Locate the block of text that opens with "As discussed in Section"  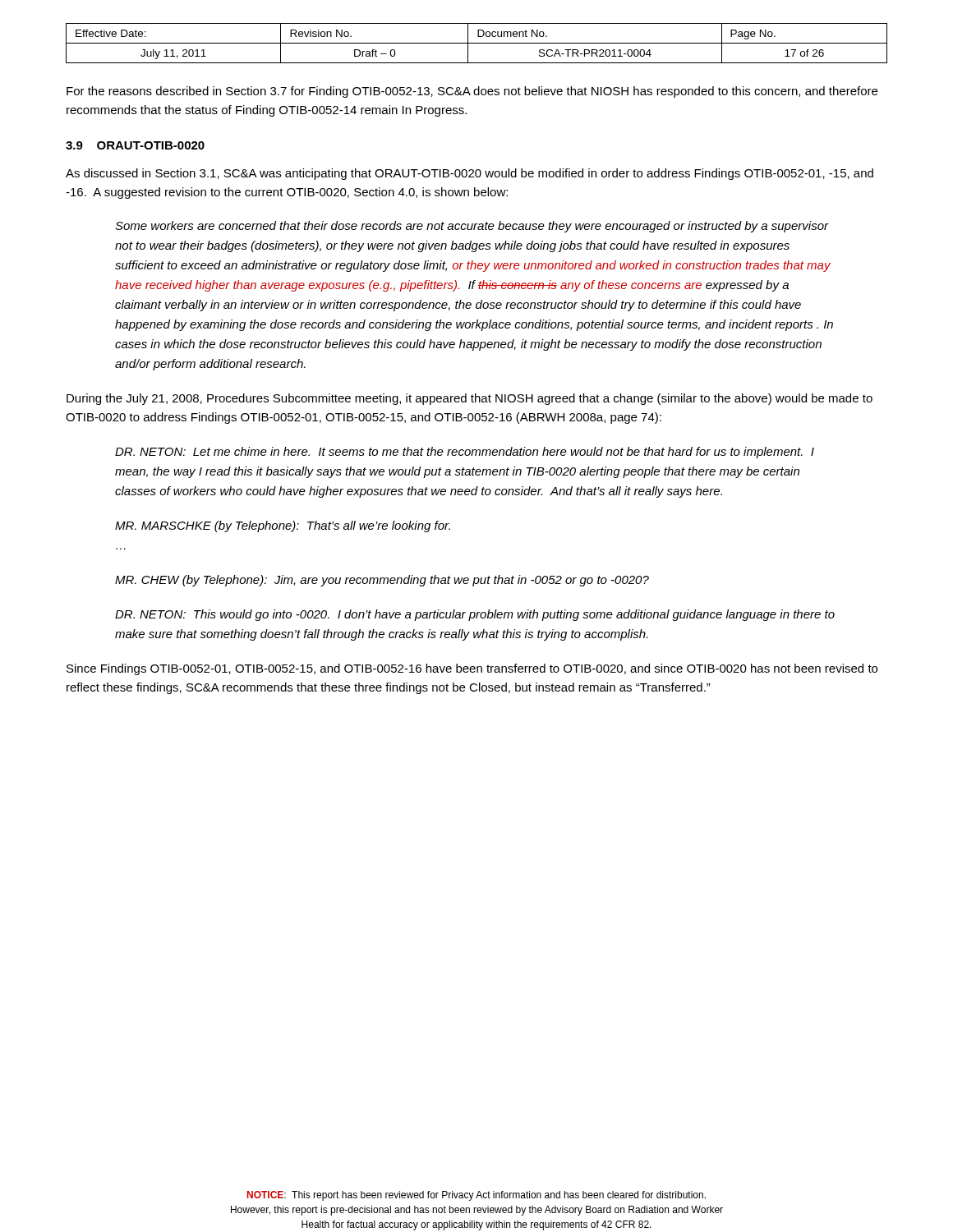tap(470, 182)
